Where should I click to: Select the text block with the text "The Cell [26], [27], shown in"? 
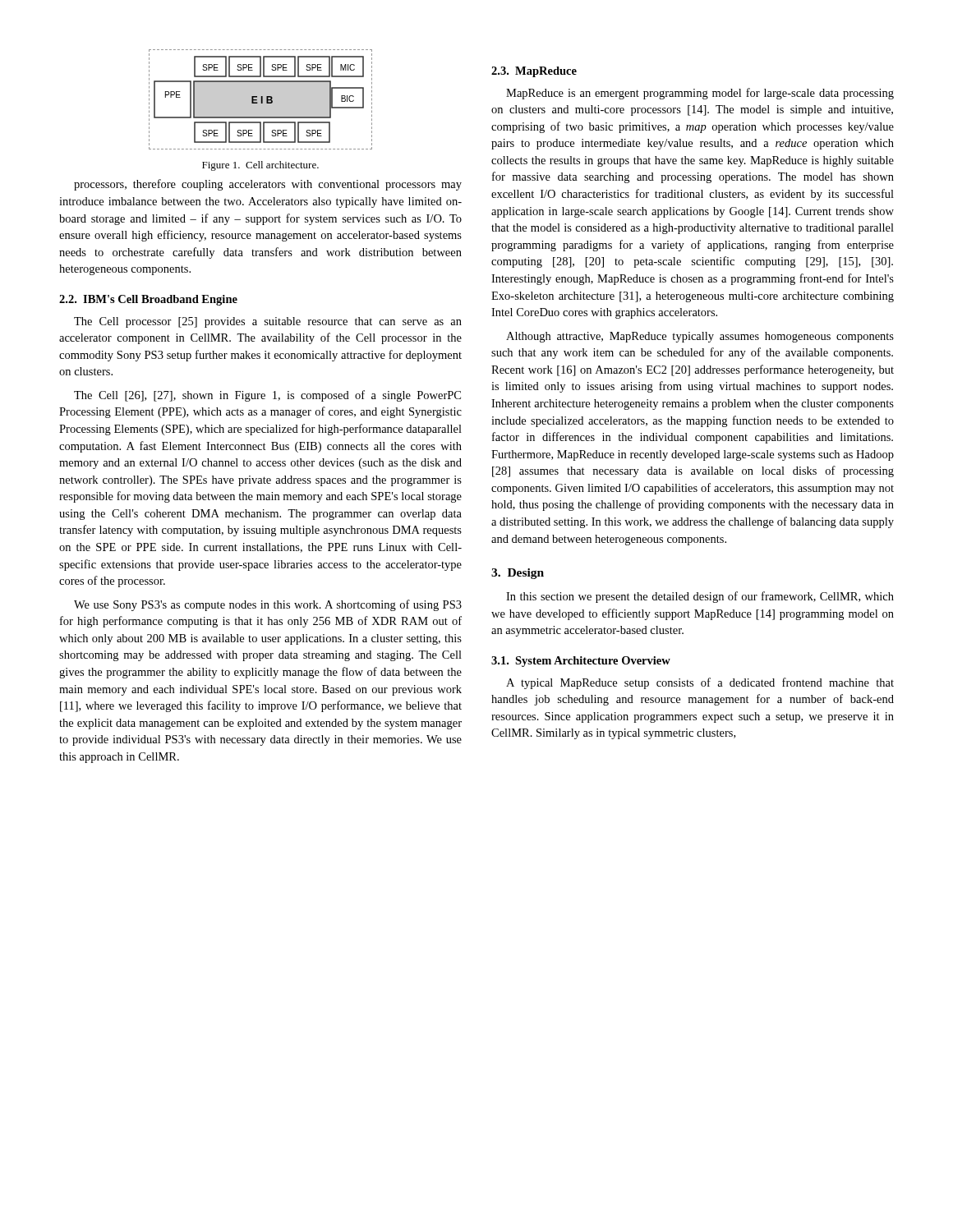click(260, 488)
